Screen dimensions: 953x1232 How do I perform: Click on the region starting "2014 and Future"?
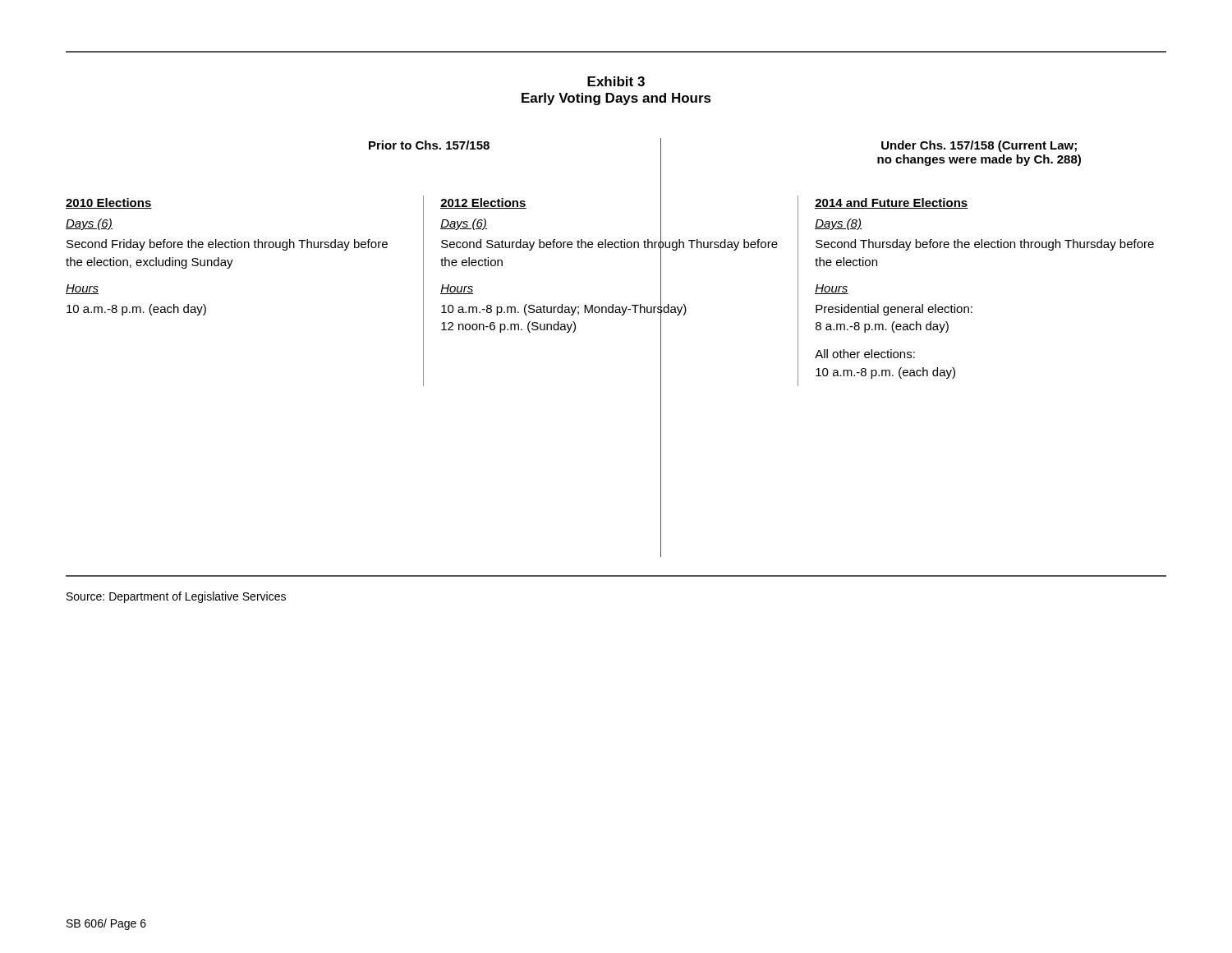tap(891, 203)
